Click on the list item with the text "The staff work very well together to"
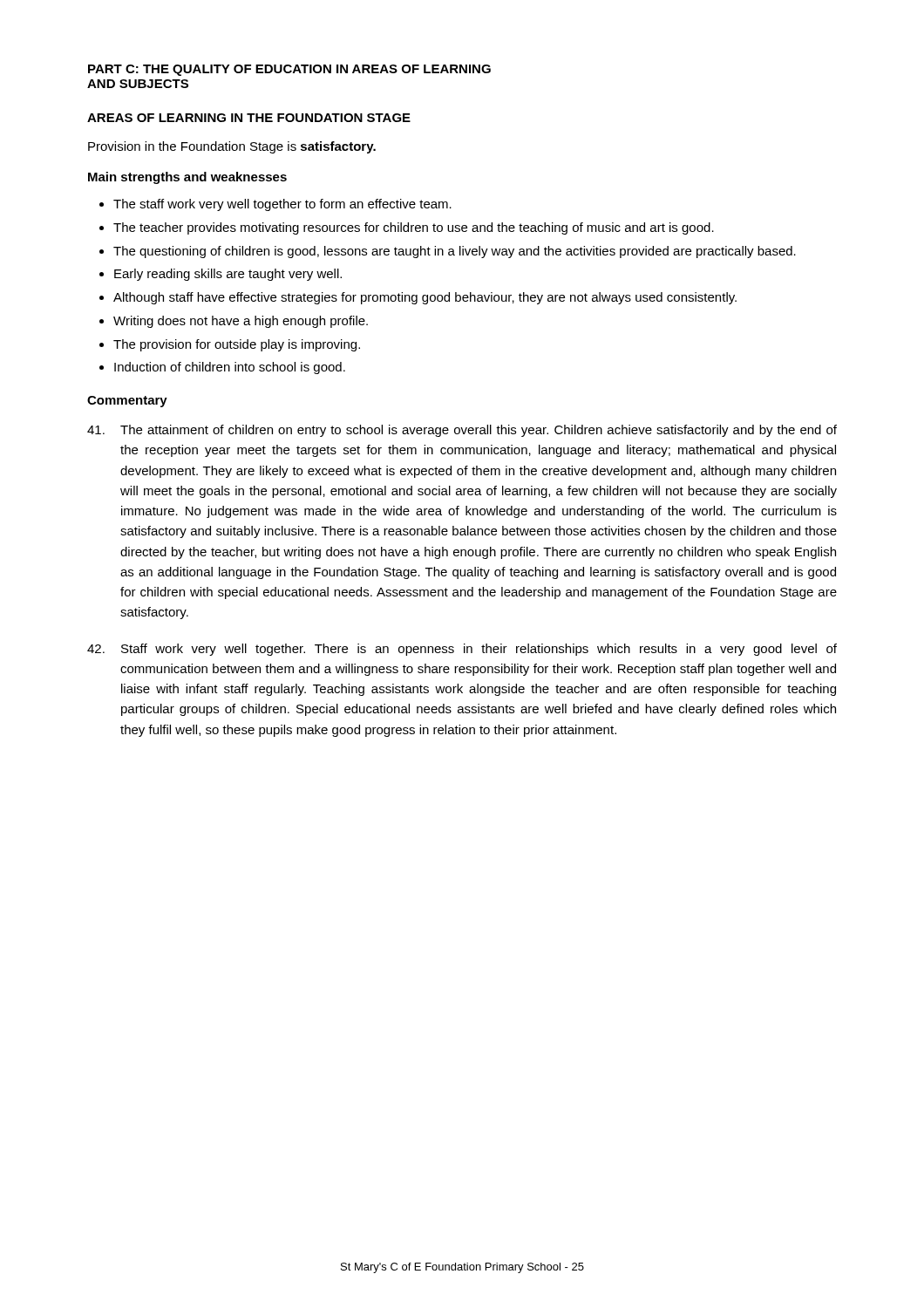This screenshot has height=1308, width=924. click(283, 204)
